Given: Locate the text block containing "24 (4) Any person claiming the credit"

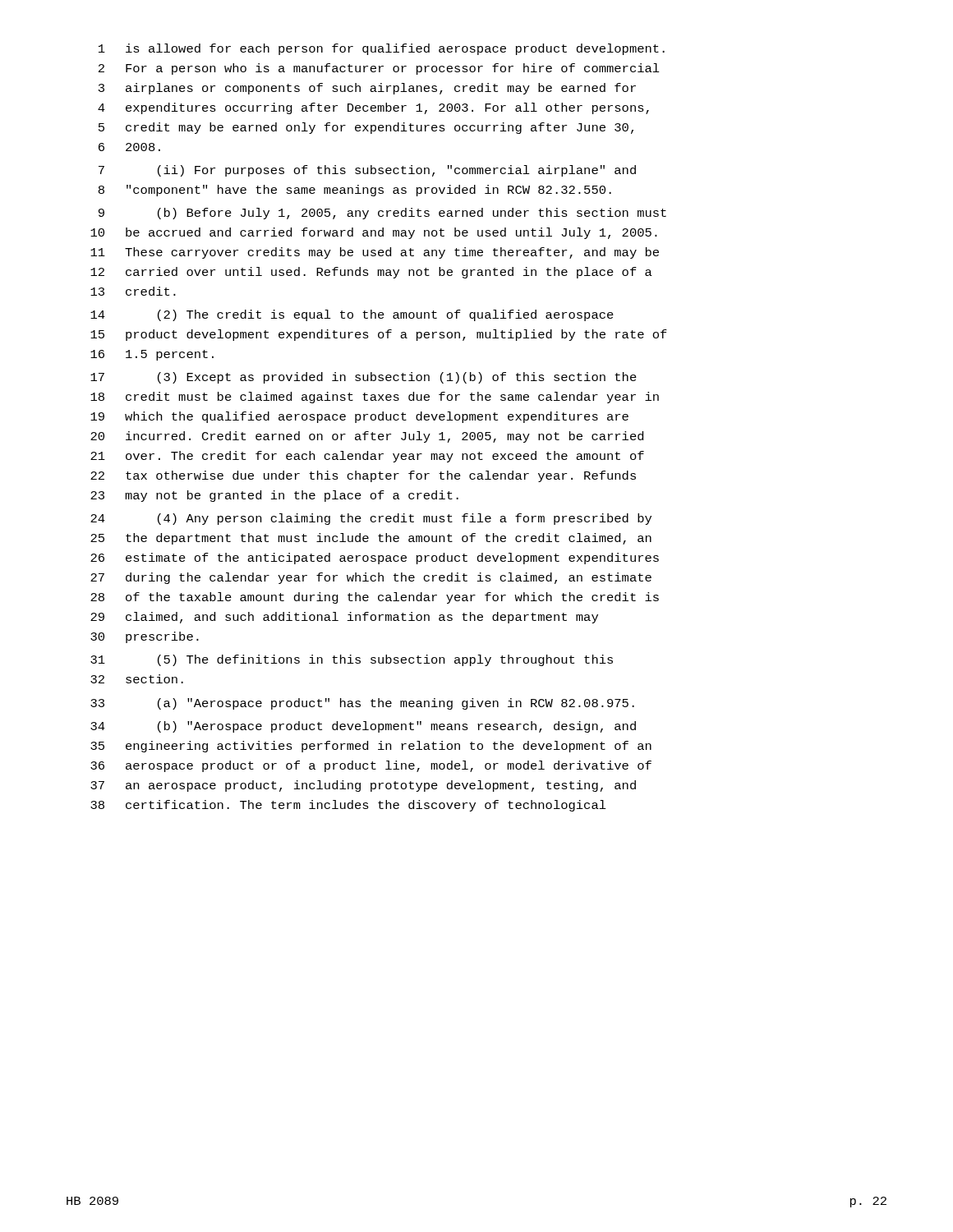Looking at the screenshot, I should (476, 579).
